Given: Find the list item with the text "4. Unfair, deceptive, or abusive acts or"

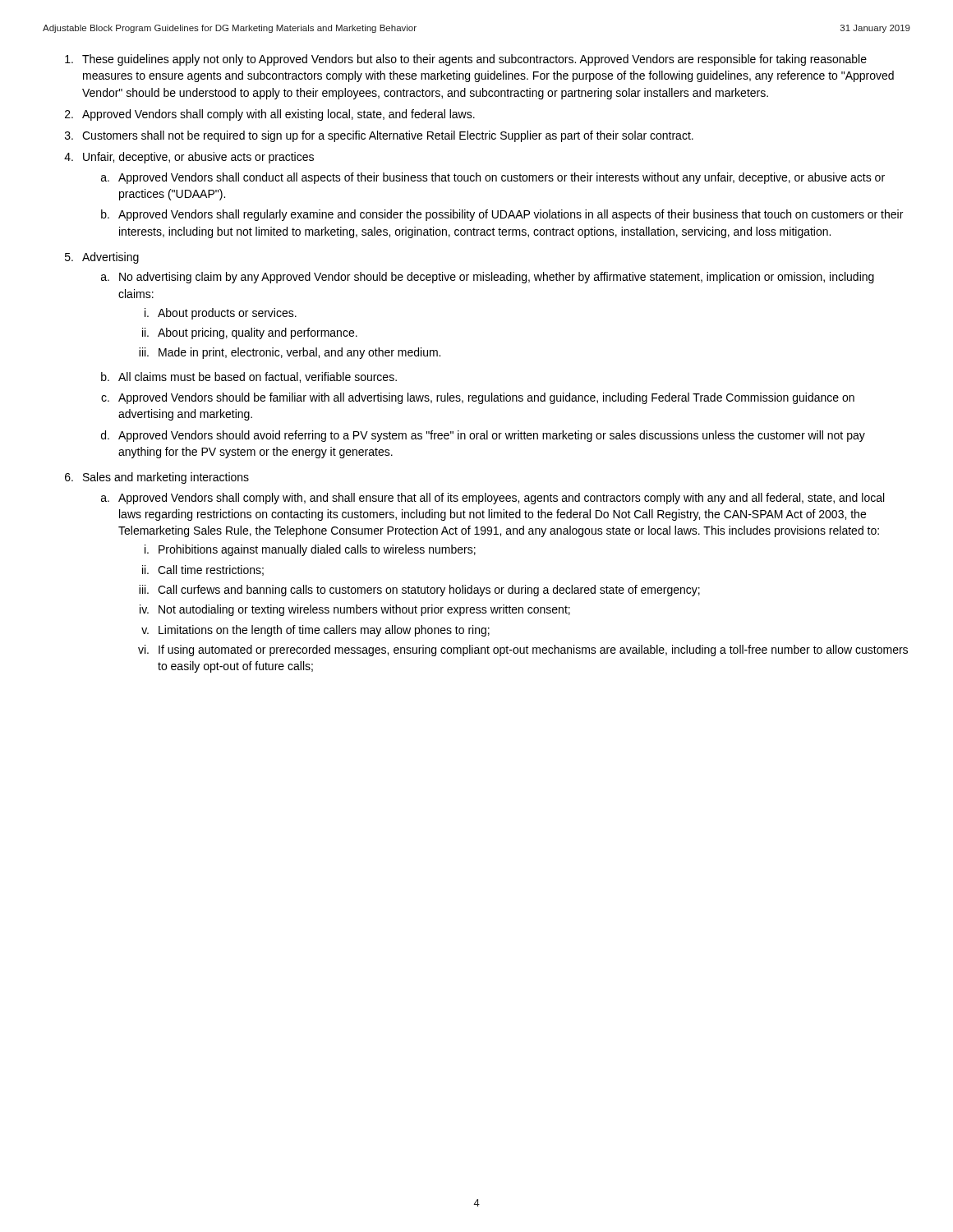Looking at the screenshot, I should pos(189,158).
